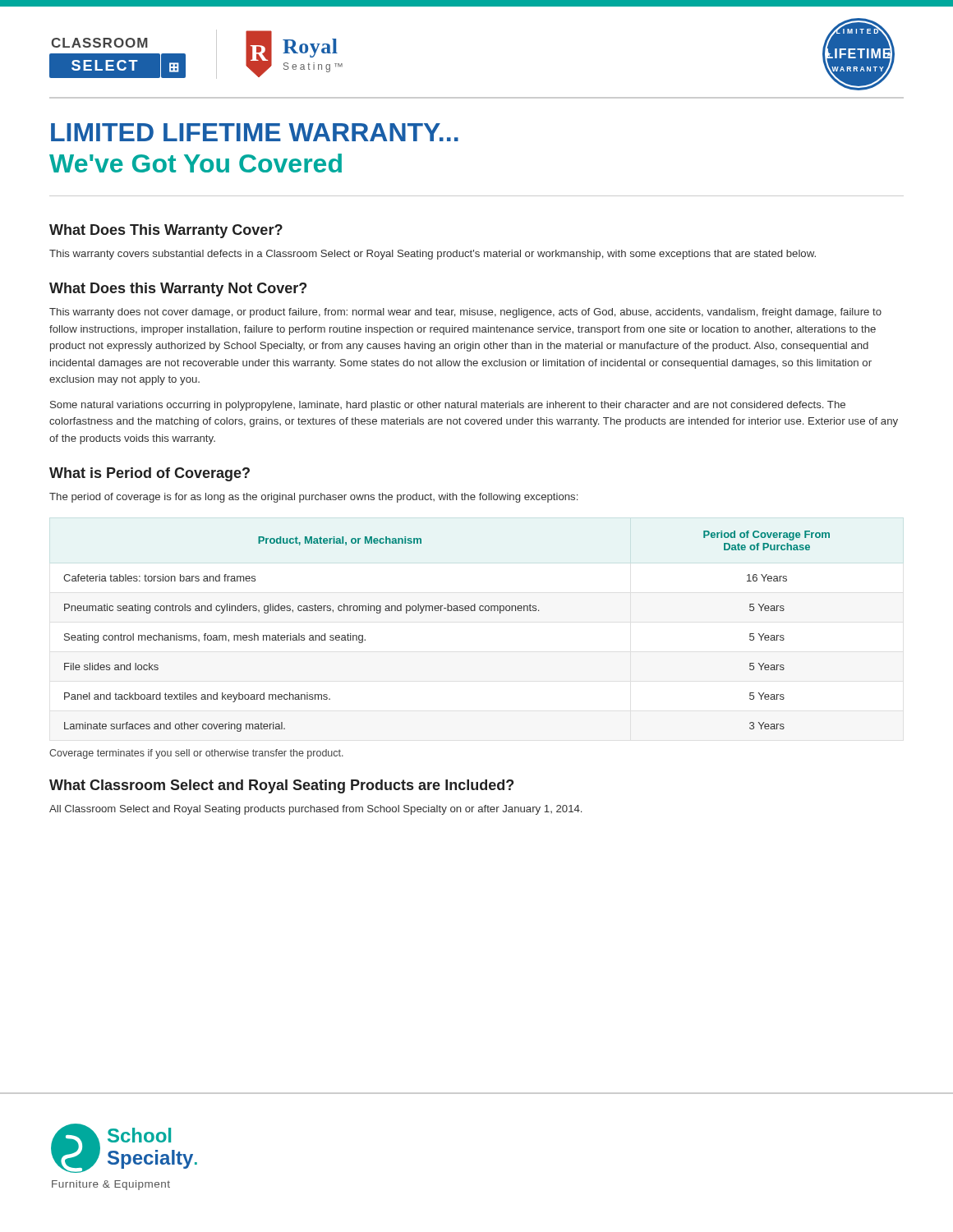The image size is (953, 1232).
Task: Locate the text block containing "This warranty does not"
Action: pos(465,346)
